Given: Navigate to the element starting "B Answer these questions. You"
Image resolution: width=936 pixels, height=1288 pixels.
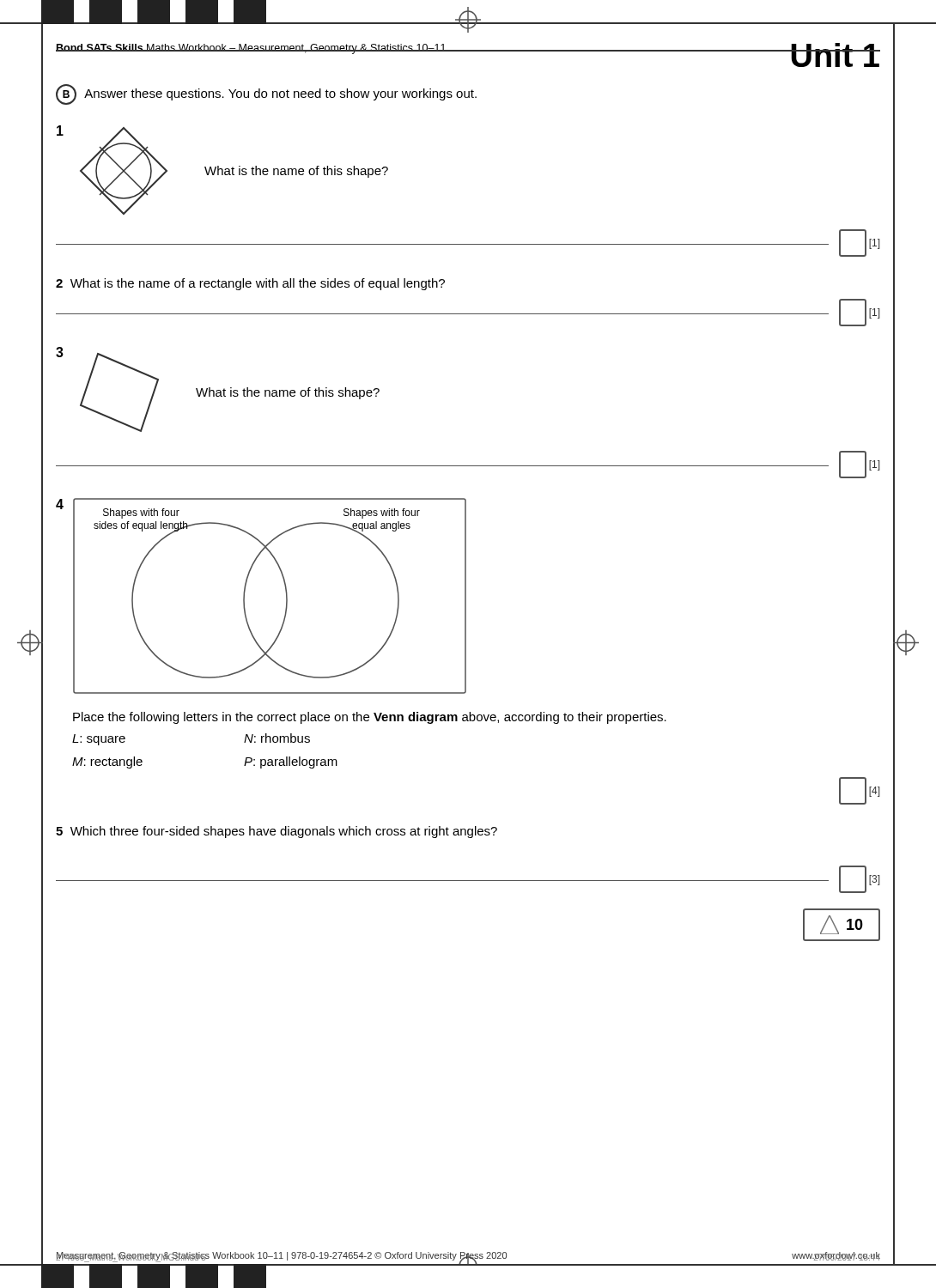Looking at the screenshot, I should pos(267,94).
